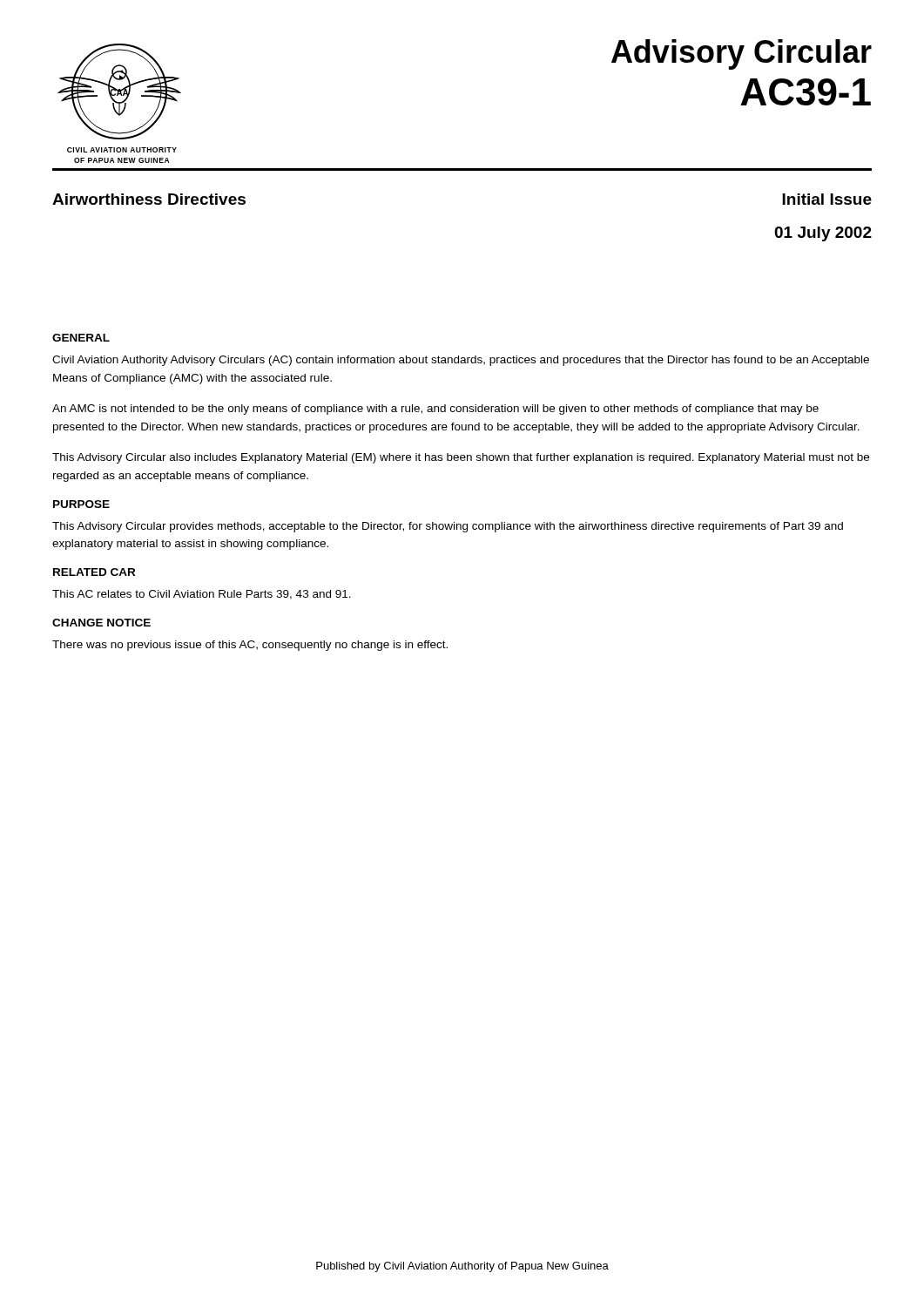Select the element starting "Advisory Circular"
Screen dimensions: 1307x924
coord(741,52)
